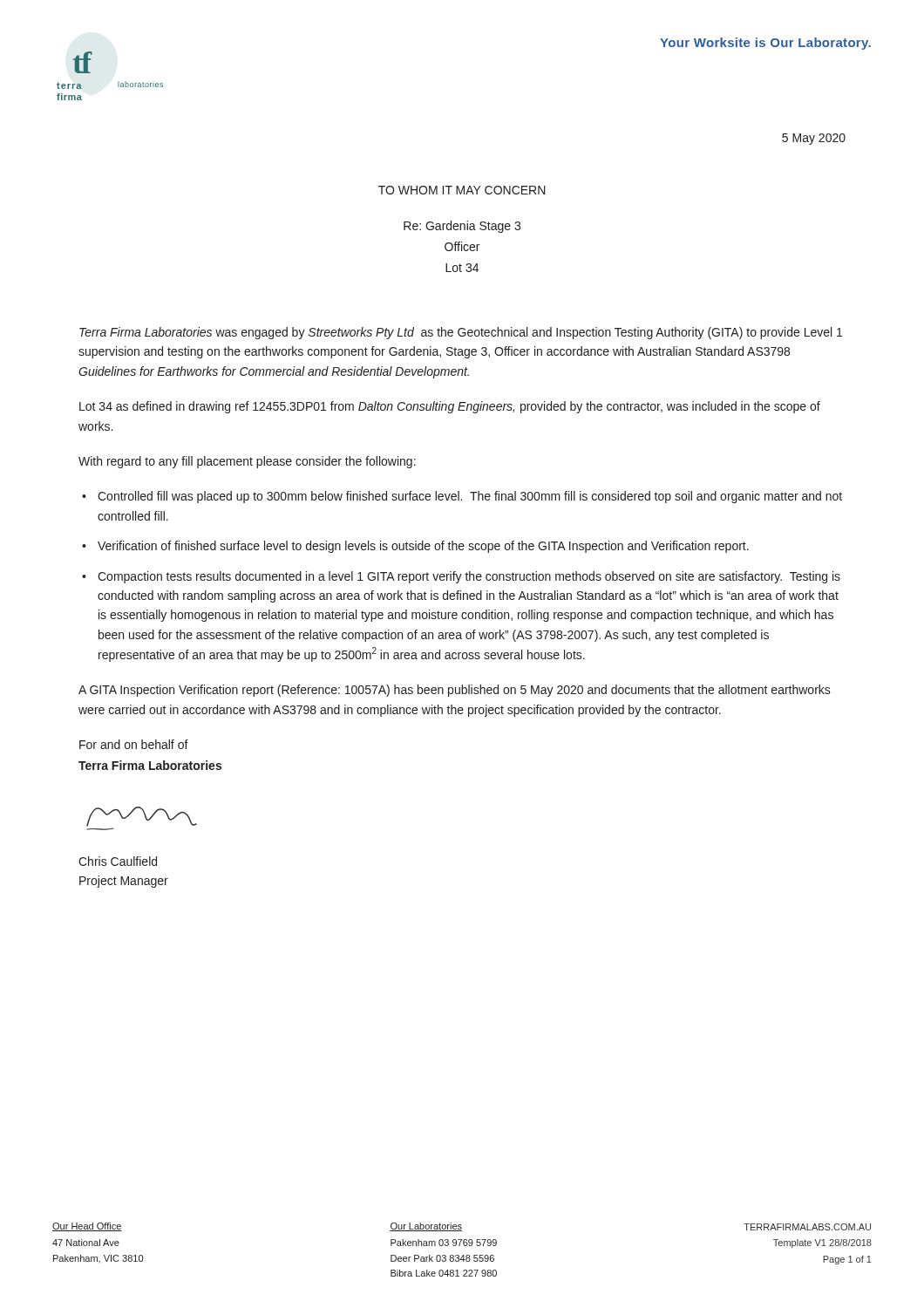Find "TO WHOM IT MAY CONCERN" on this page
This screenshot has height=1308, width=924.
tap(462, 190)
